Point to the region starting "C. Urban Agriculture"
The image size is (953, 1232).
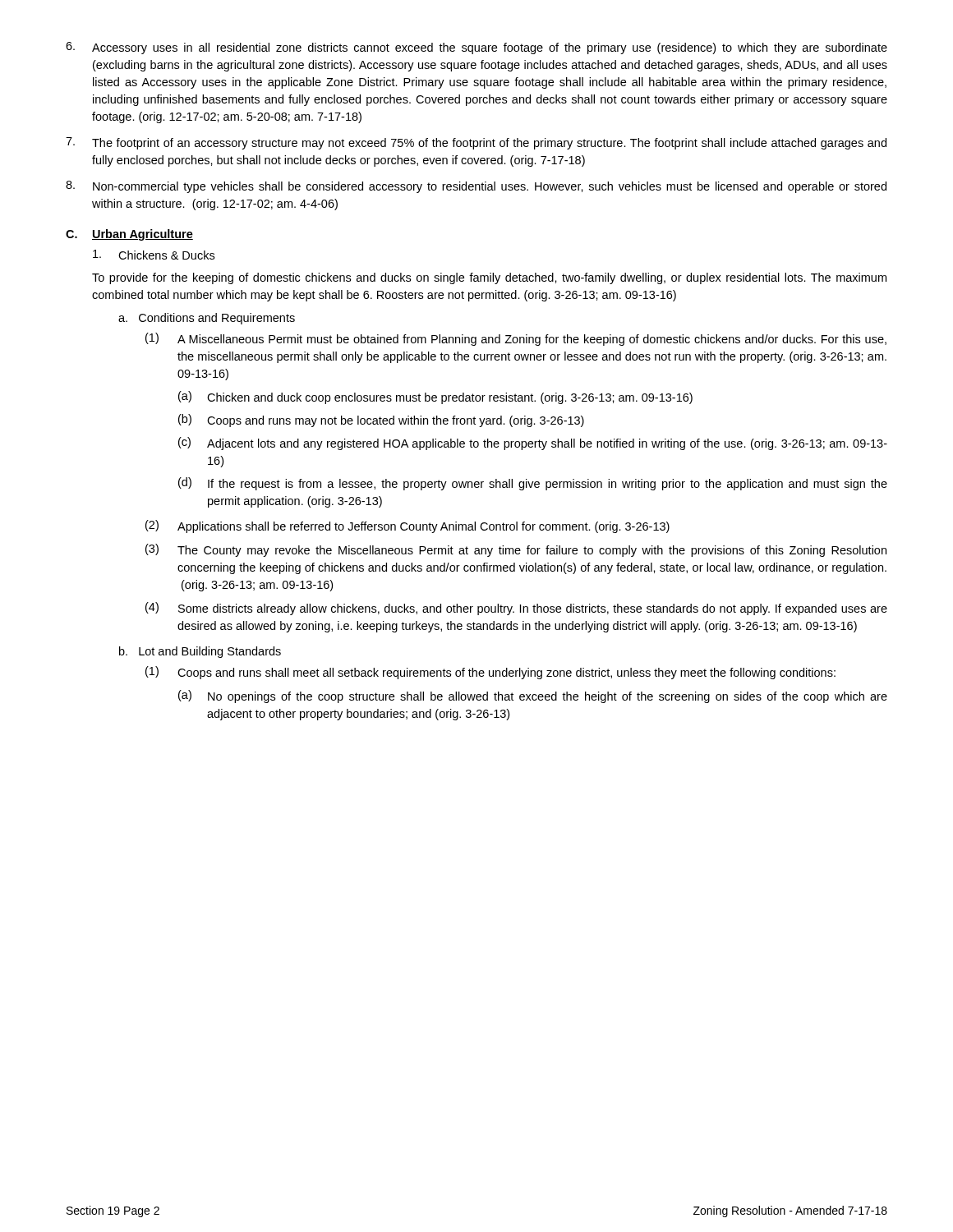[129, 234]
